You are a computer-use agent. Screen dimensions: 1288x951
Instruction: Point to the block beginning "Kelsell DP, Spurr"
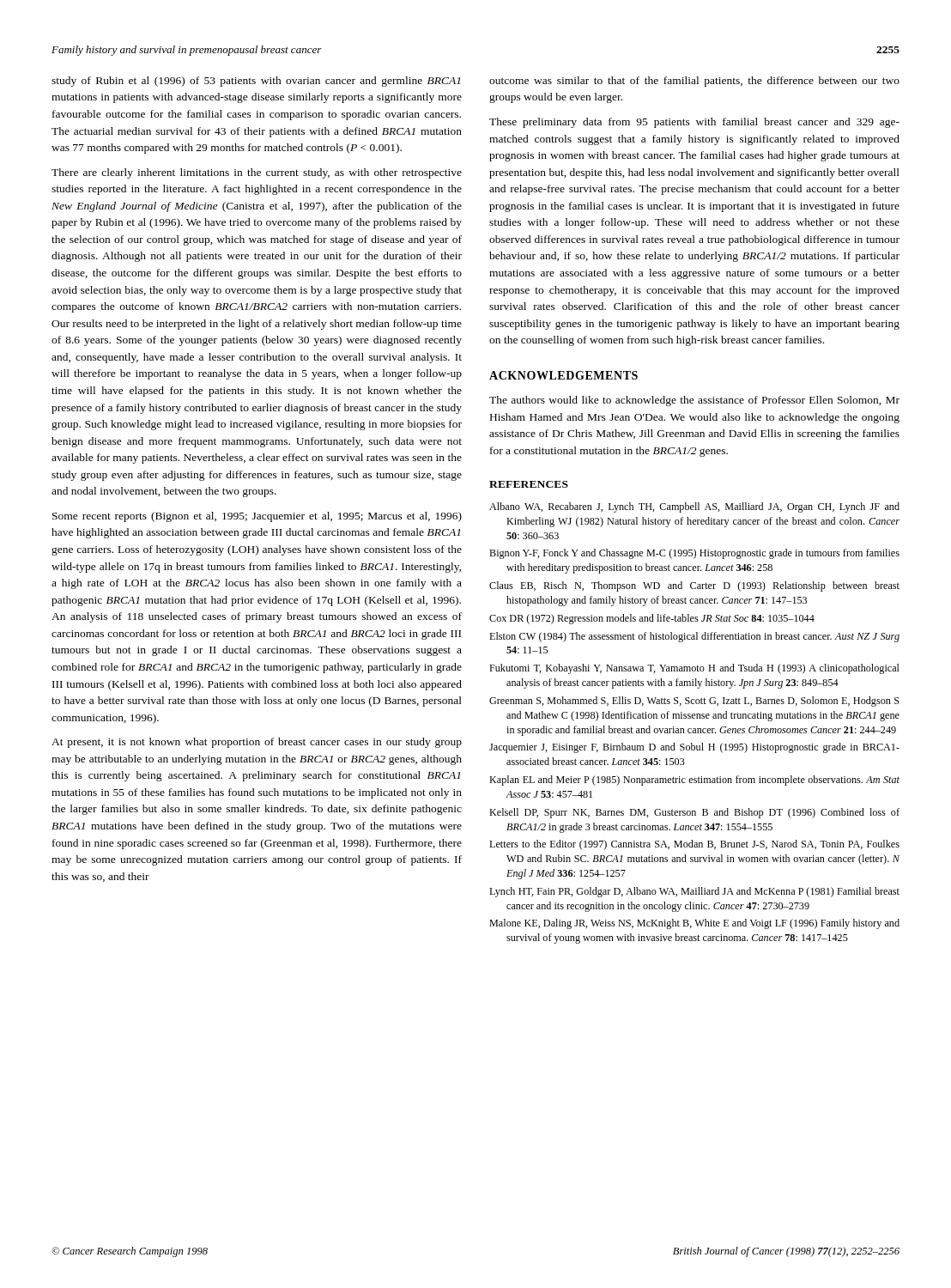click(694, 819)
